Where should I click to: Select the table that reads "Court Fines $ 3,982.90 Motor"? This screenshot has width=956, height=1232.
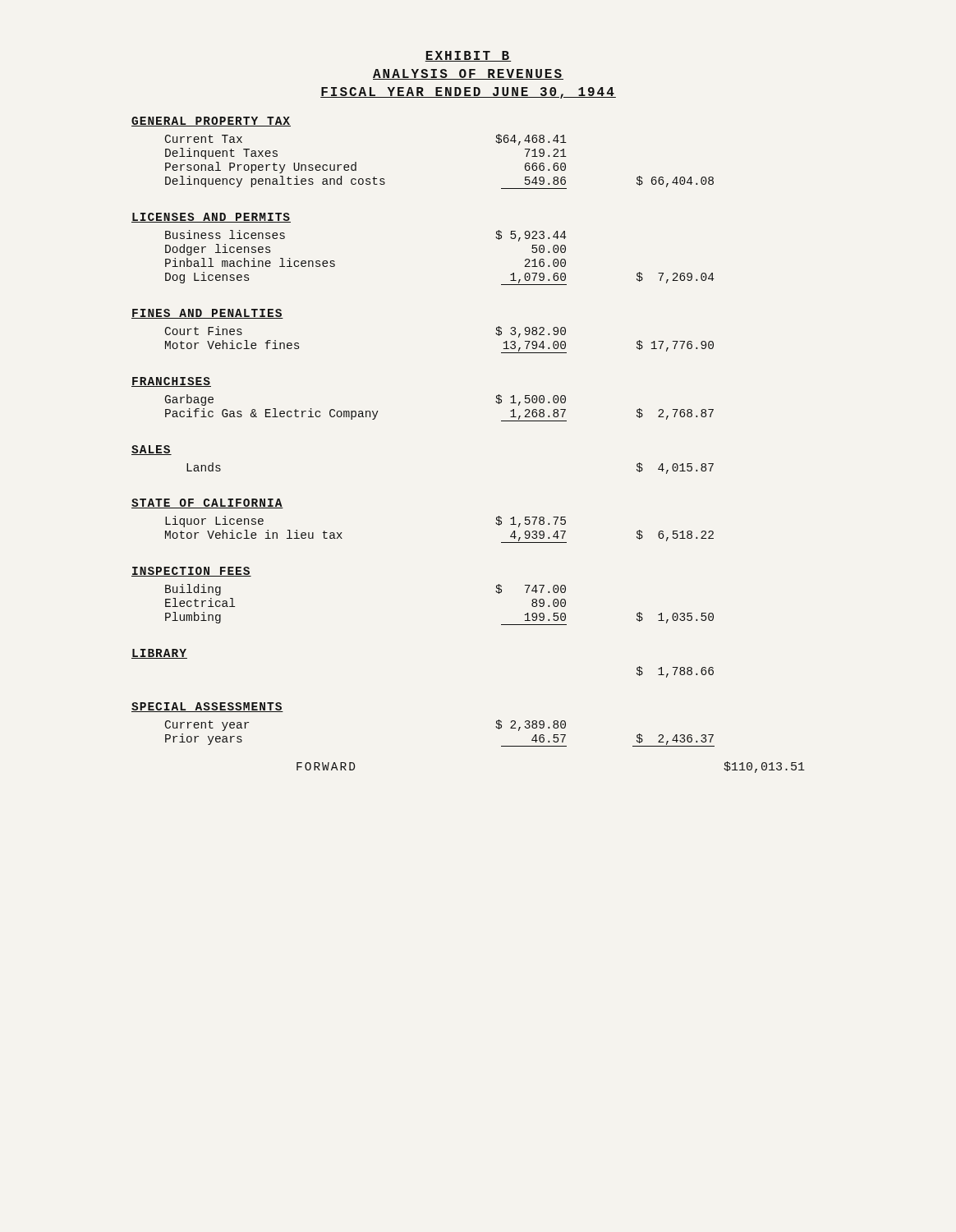point(468,339)
